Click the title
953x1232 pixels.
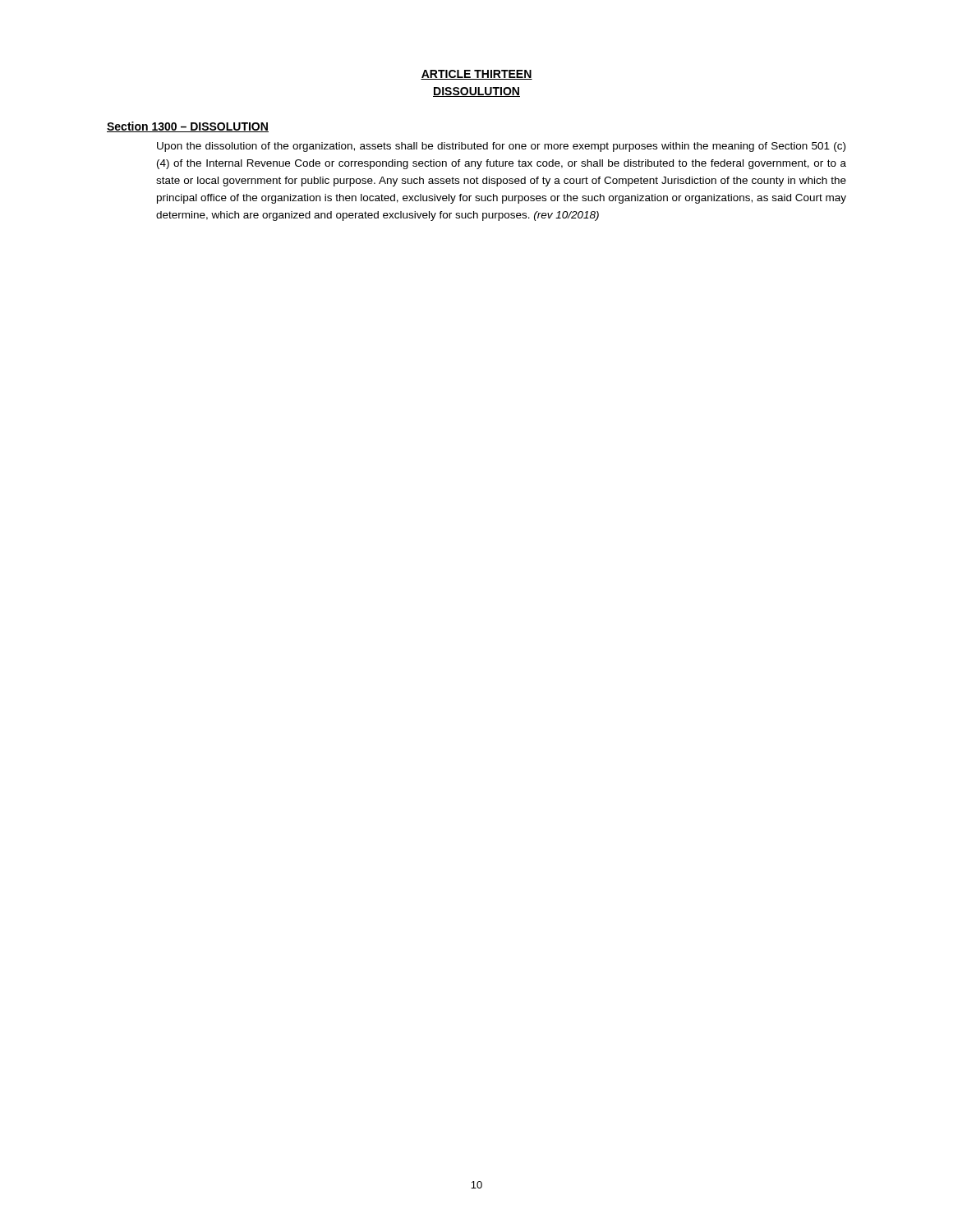[x=476, y=83]
